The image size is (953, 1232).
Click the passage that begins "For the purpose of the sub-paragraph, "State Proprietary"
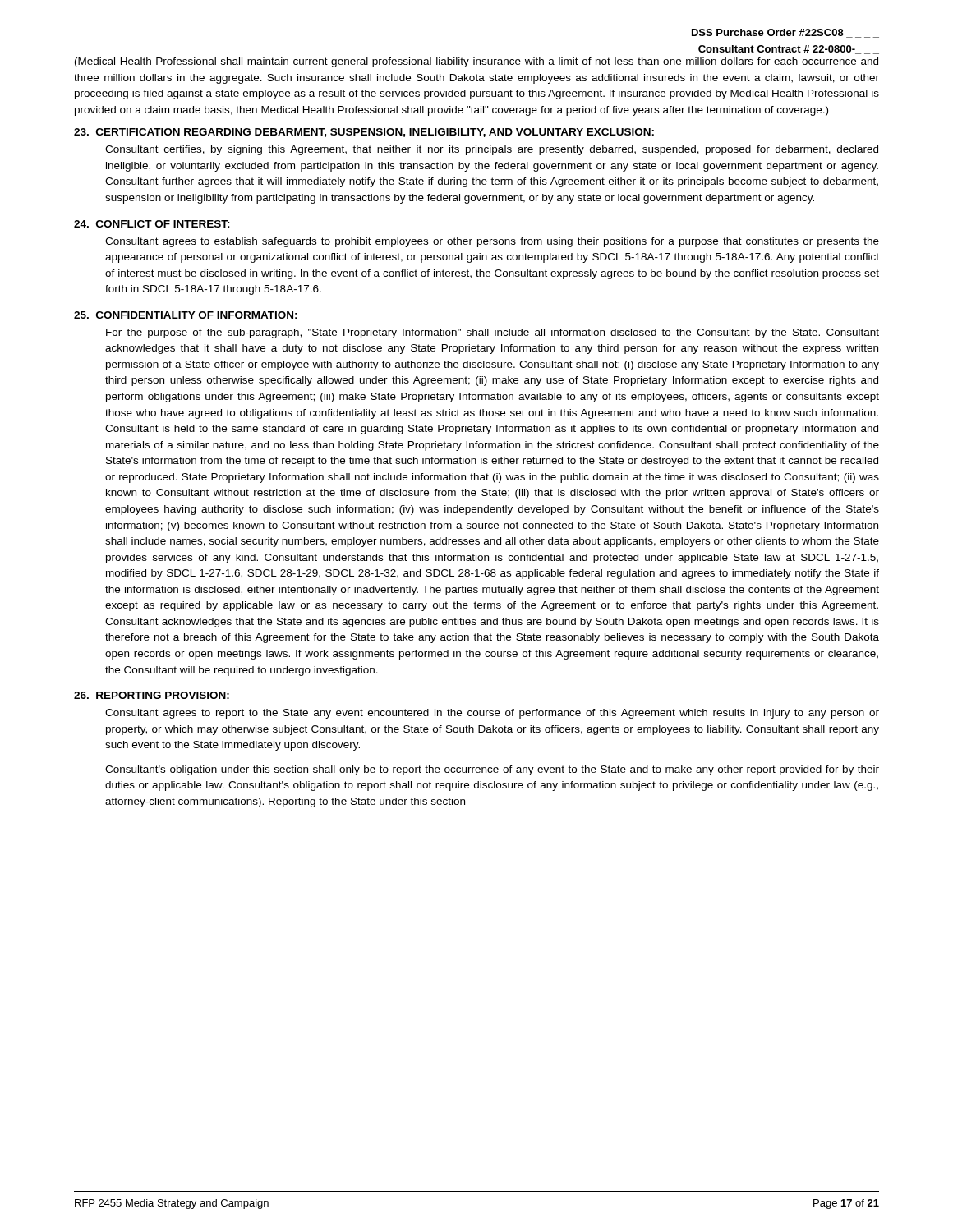click(x=492, y=501)
